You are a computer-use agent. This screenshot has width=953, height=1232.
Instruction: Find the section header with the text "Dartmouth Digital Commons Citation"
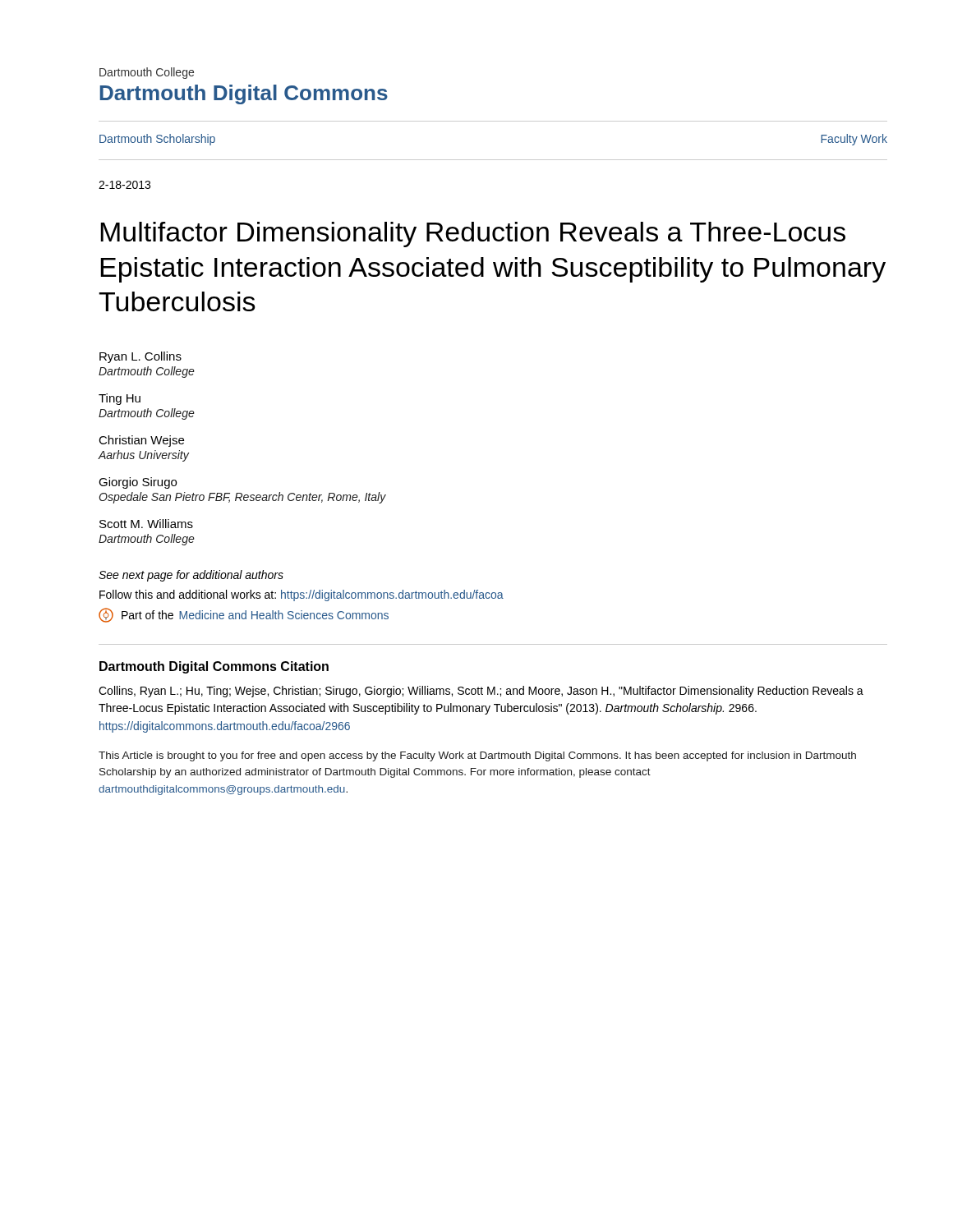[214, 666]
